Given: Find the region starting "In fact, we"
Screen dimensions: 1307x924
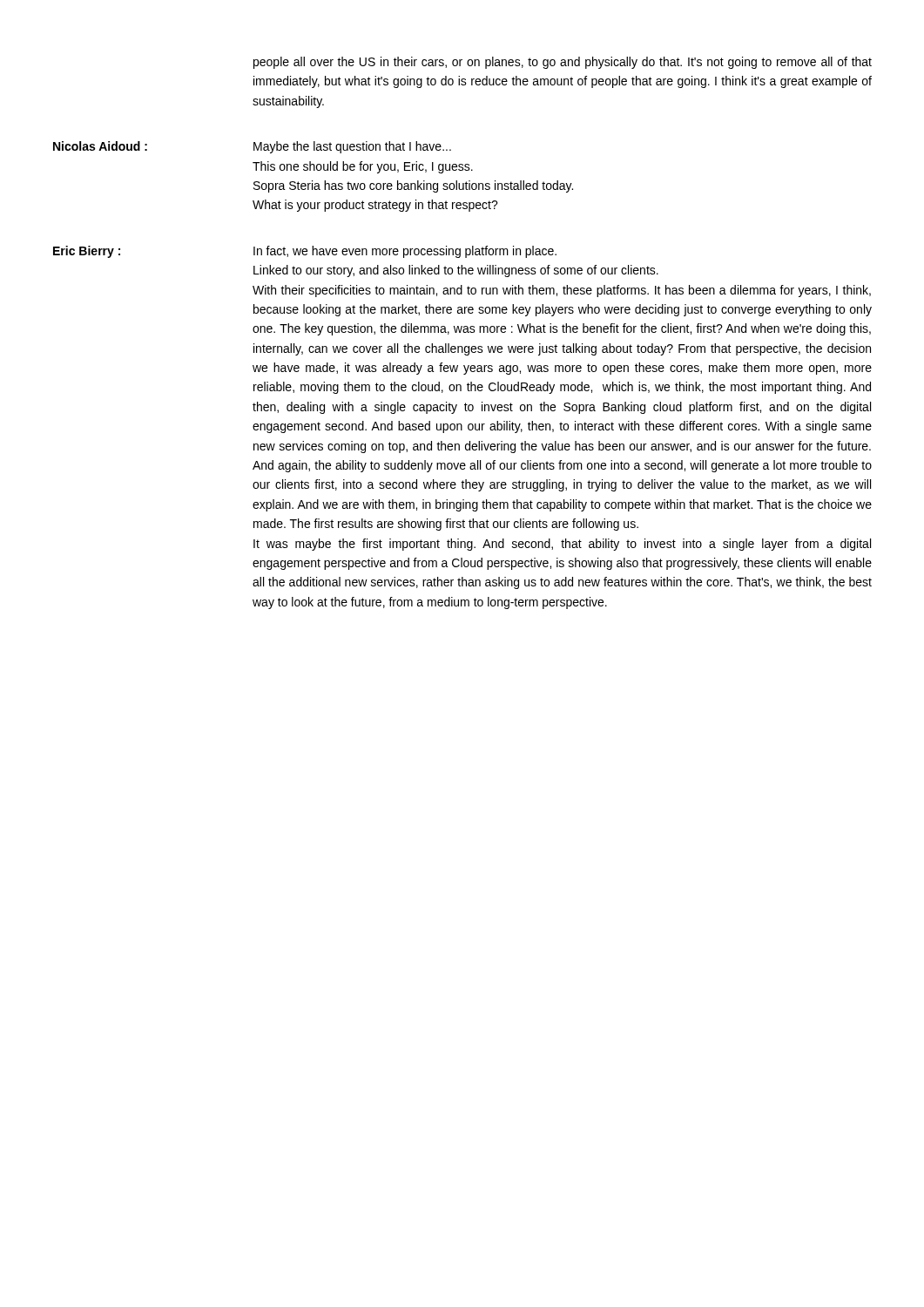Looking at the screenshot, I should coord(562,426).
